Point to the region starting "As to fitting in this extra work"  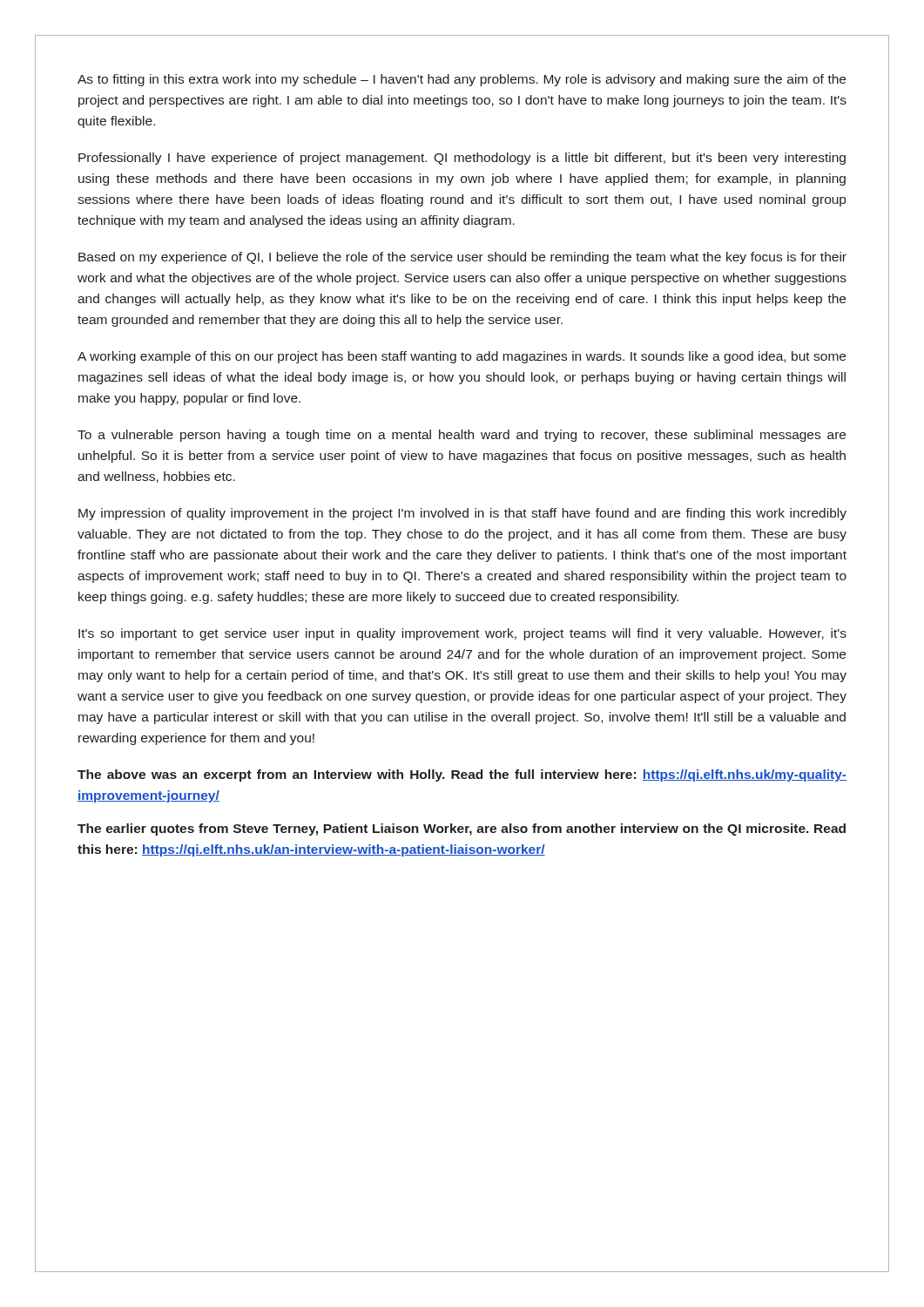pos(462,100)
